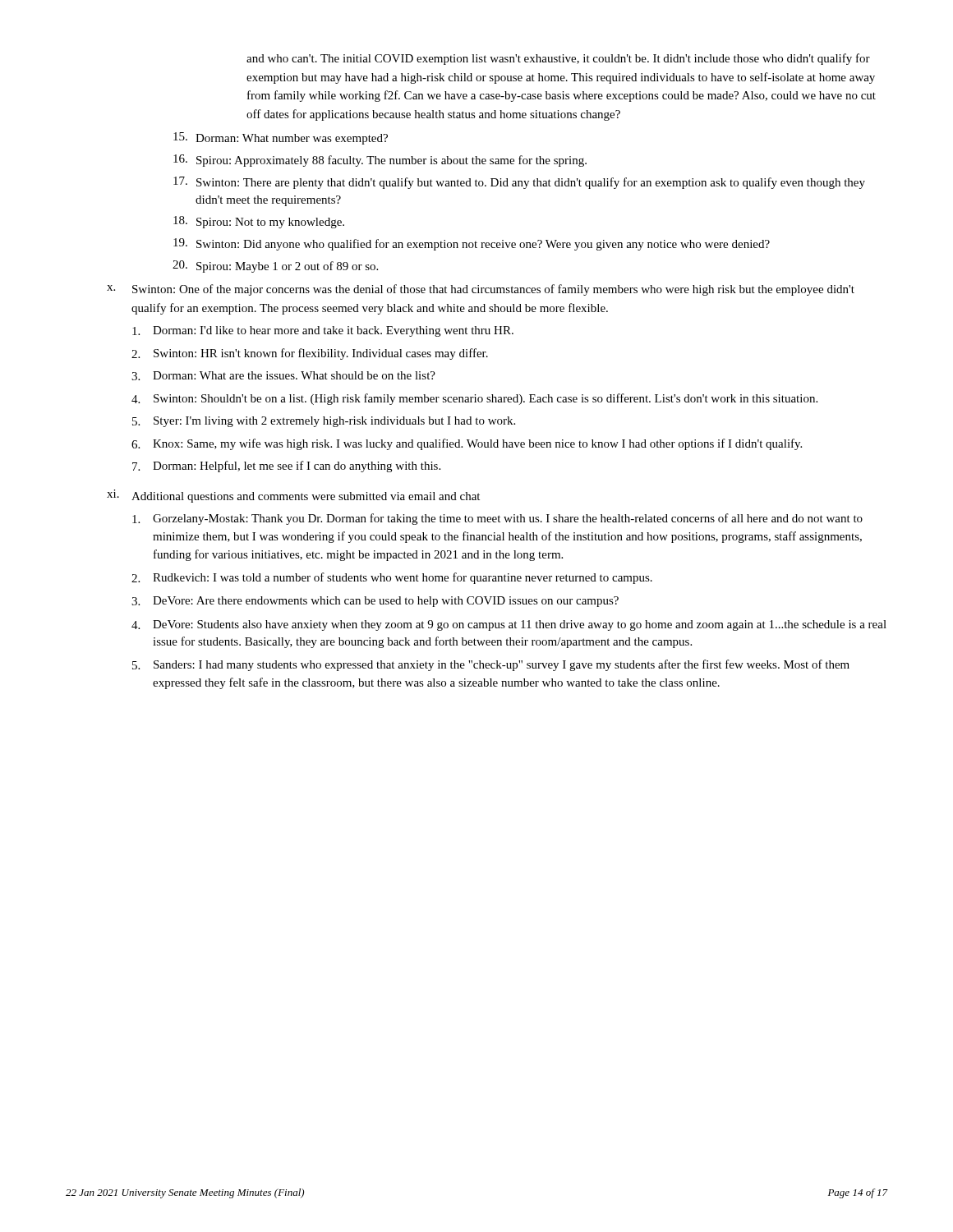953x1232 pixels.
Task: Click on the list item that reads "20. Spirou: Maybe 1"
Action: tap(275, 267)
